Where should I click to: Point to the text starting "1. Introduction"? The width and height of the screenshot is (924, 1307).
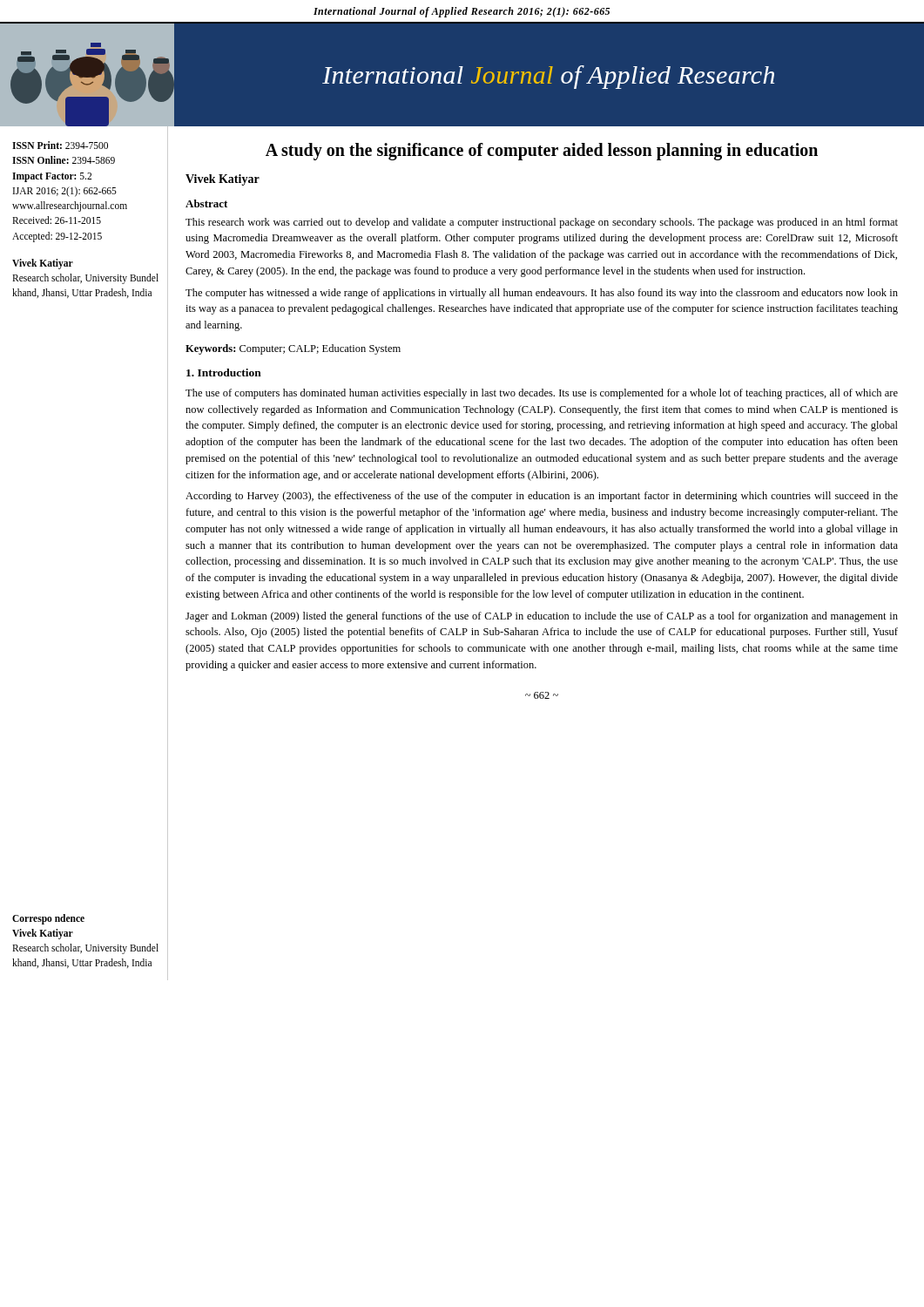coord(223,372)
